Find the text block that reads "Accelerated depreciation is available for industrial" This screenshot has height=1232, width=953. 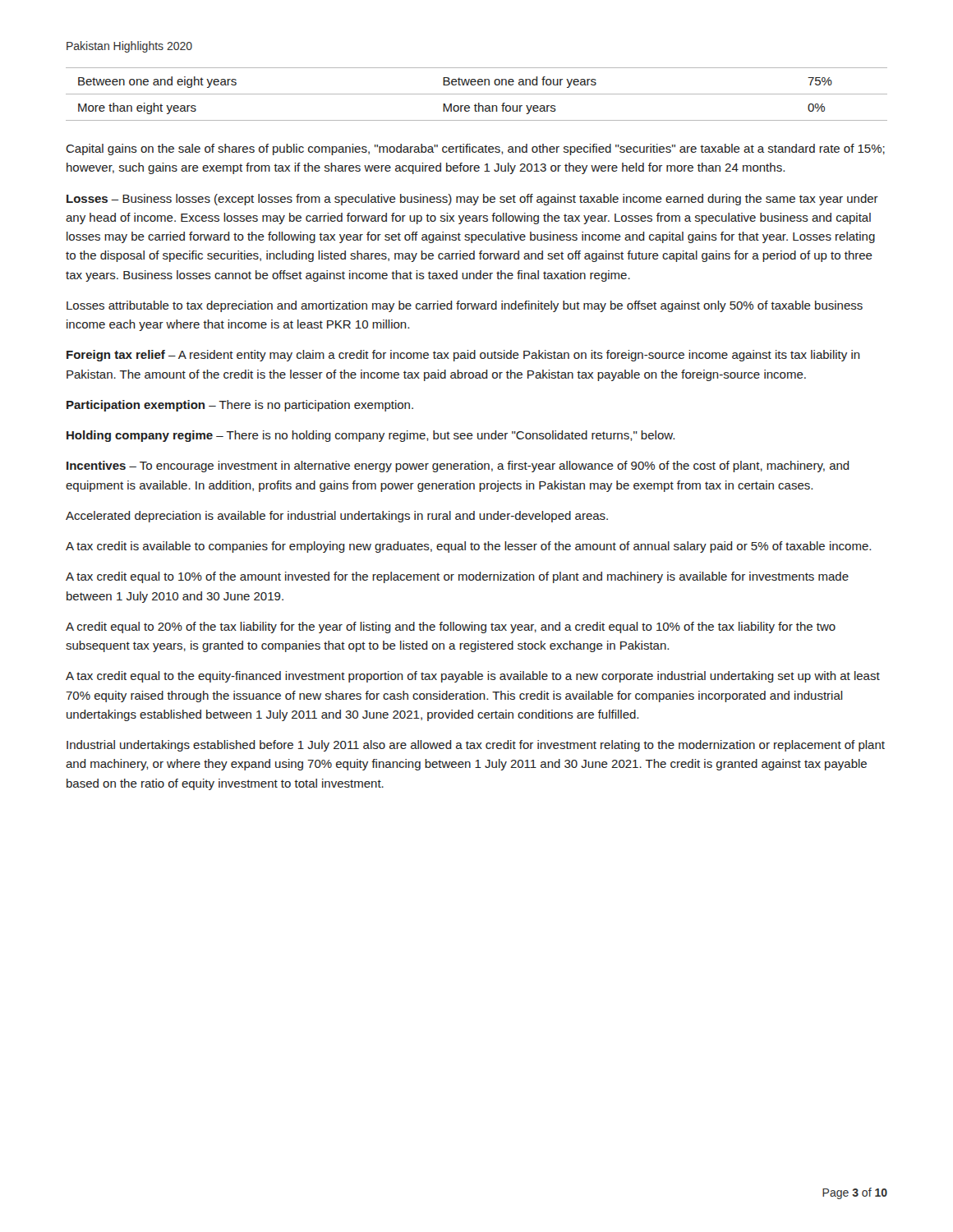tap(337, 515)
